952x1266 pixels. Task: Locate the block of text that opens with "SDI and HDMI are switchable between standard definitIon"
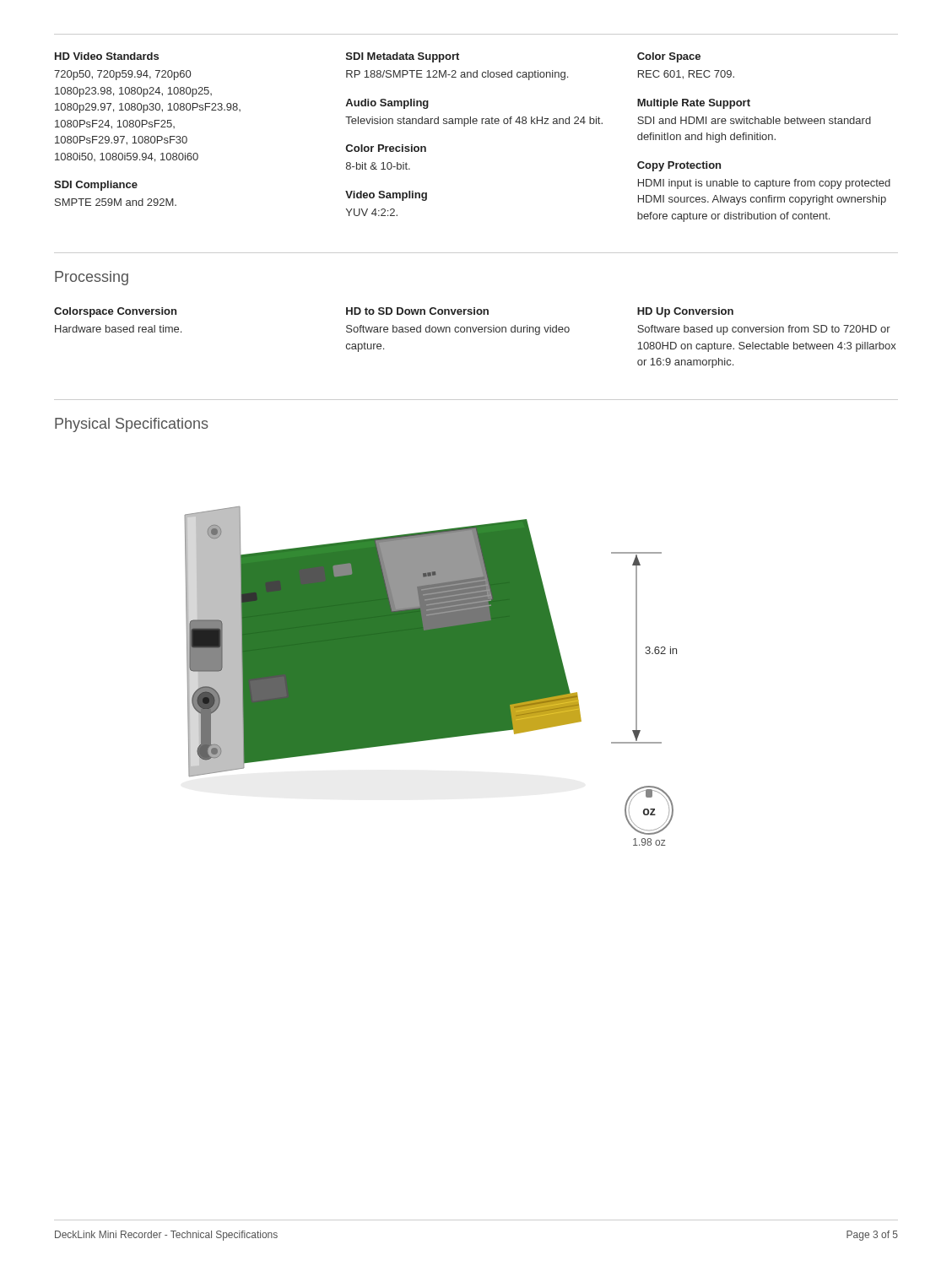click(x=767, y=128)
